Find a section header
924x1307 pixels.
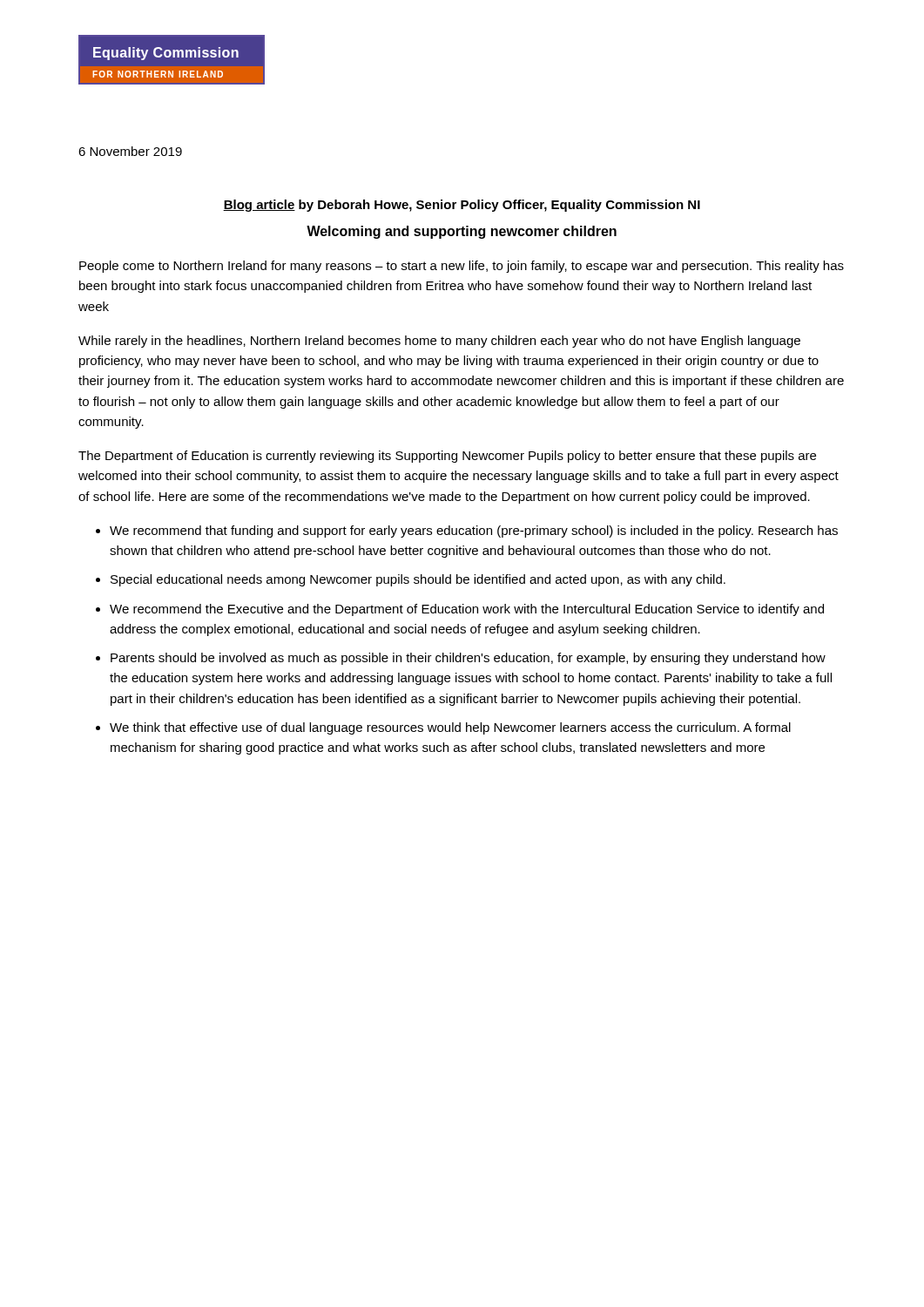pyautogui.click(x=462, y=204)
